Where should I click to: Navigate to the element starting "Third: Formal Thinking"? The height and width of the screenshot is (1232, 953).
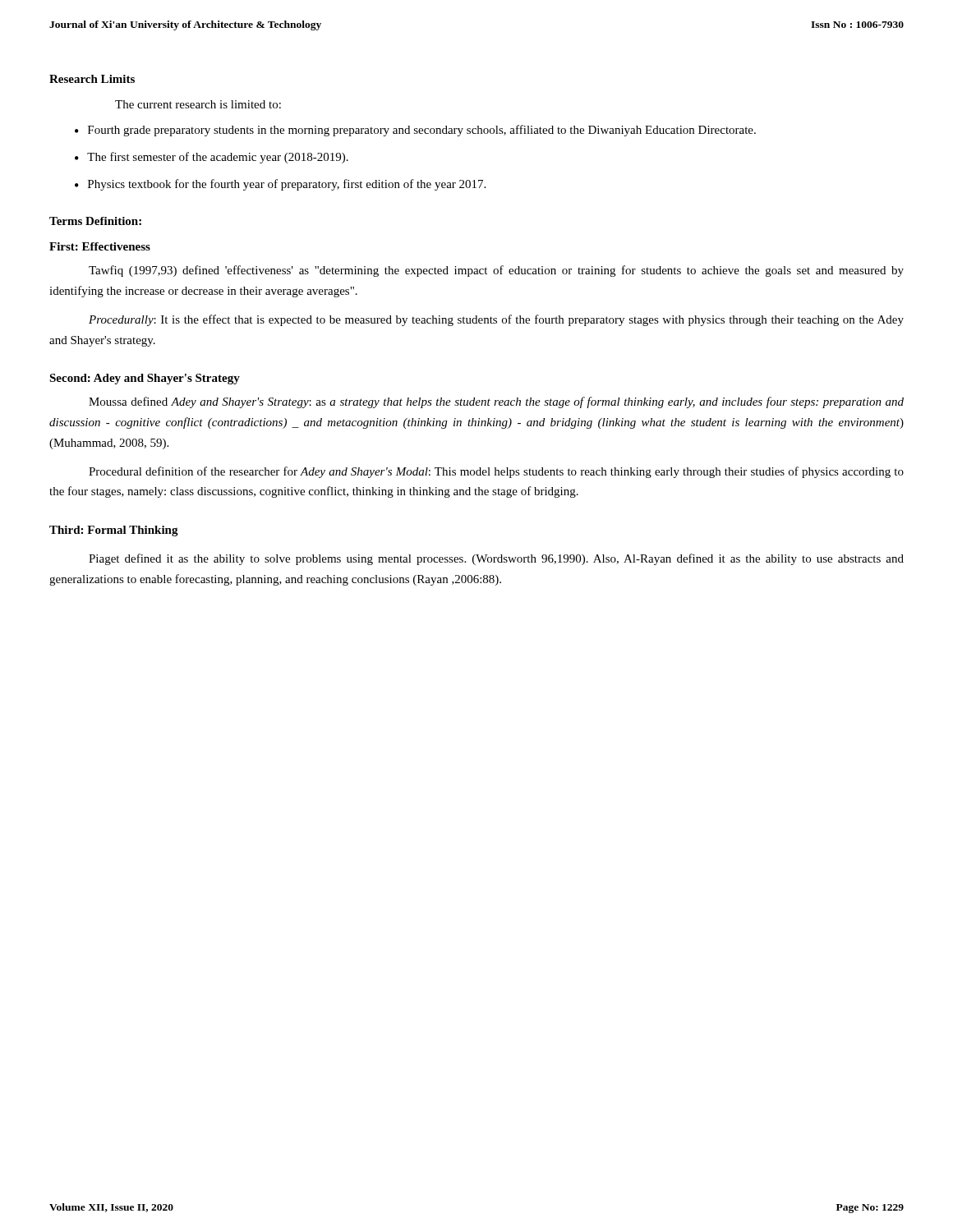(x=114, y=530)
